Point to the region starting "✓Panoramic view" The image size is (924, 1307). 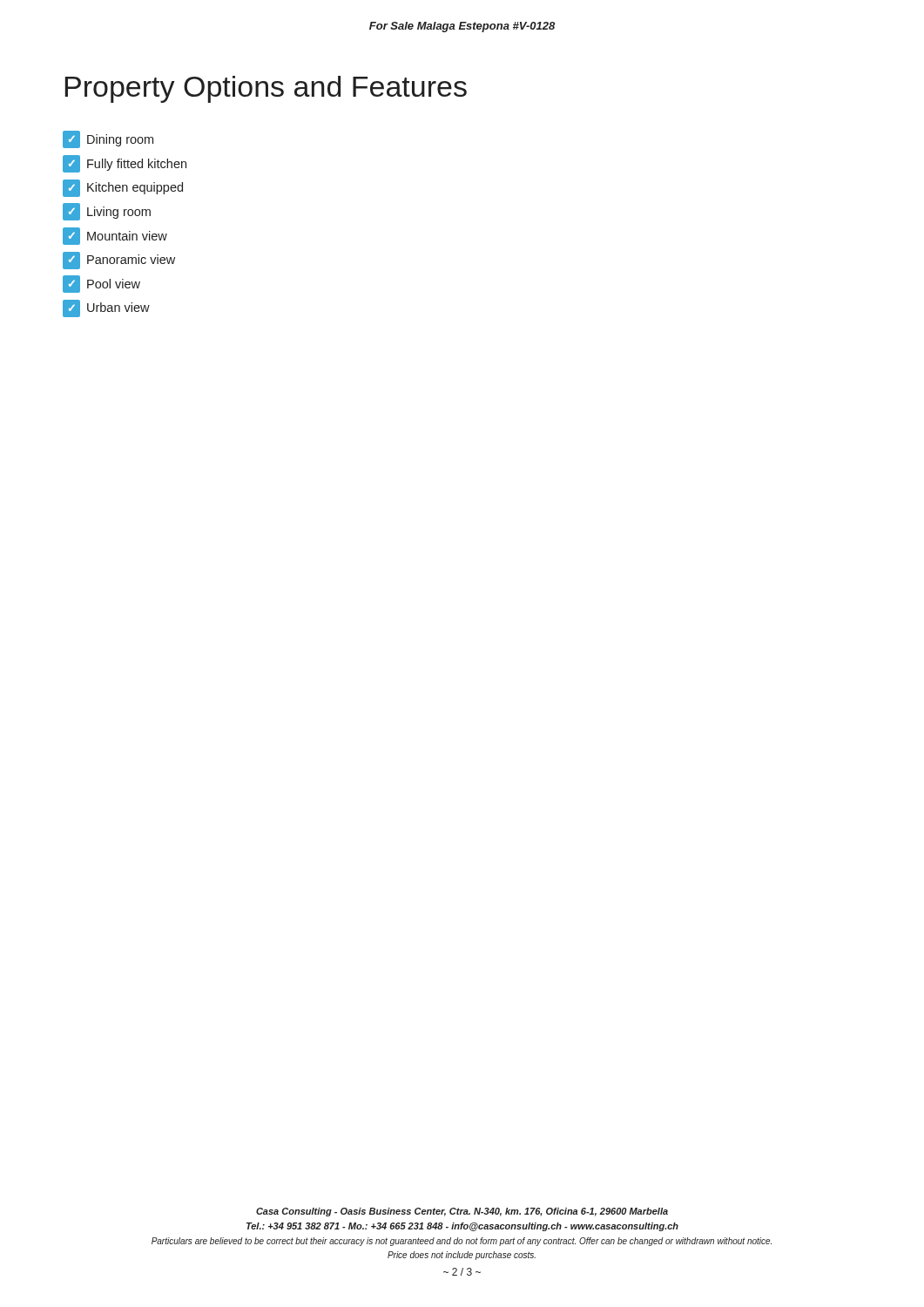pos(119,260)
